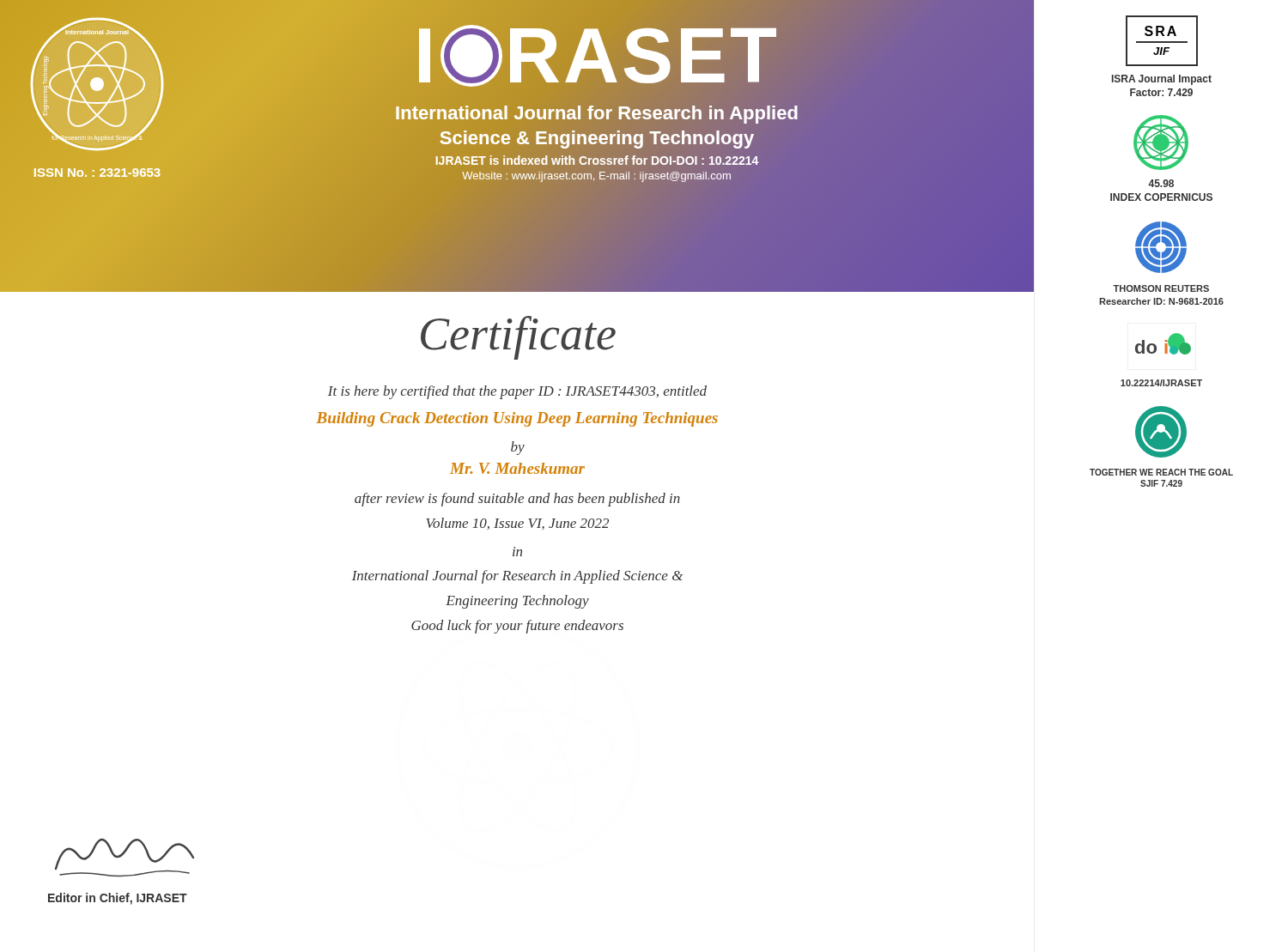This screenshot has height=952, width=1288.
Task: Select the block starting "I RASET"
Action: pyautogui.click(x=597, y=56)
